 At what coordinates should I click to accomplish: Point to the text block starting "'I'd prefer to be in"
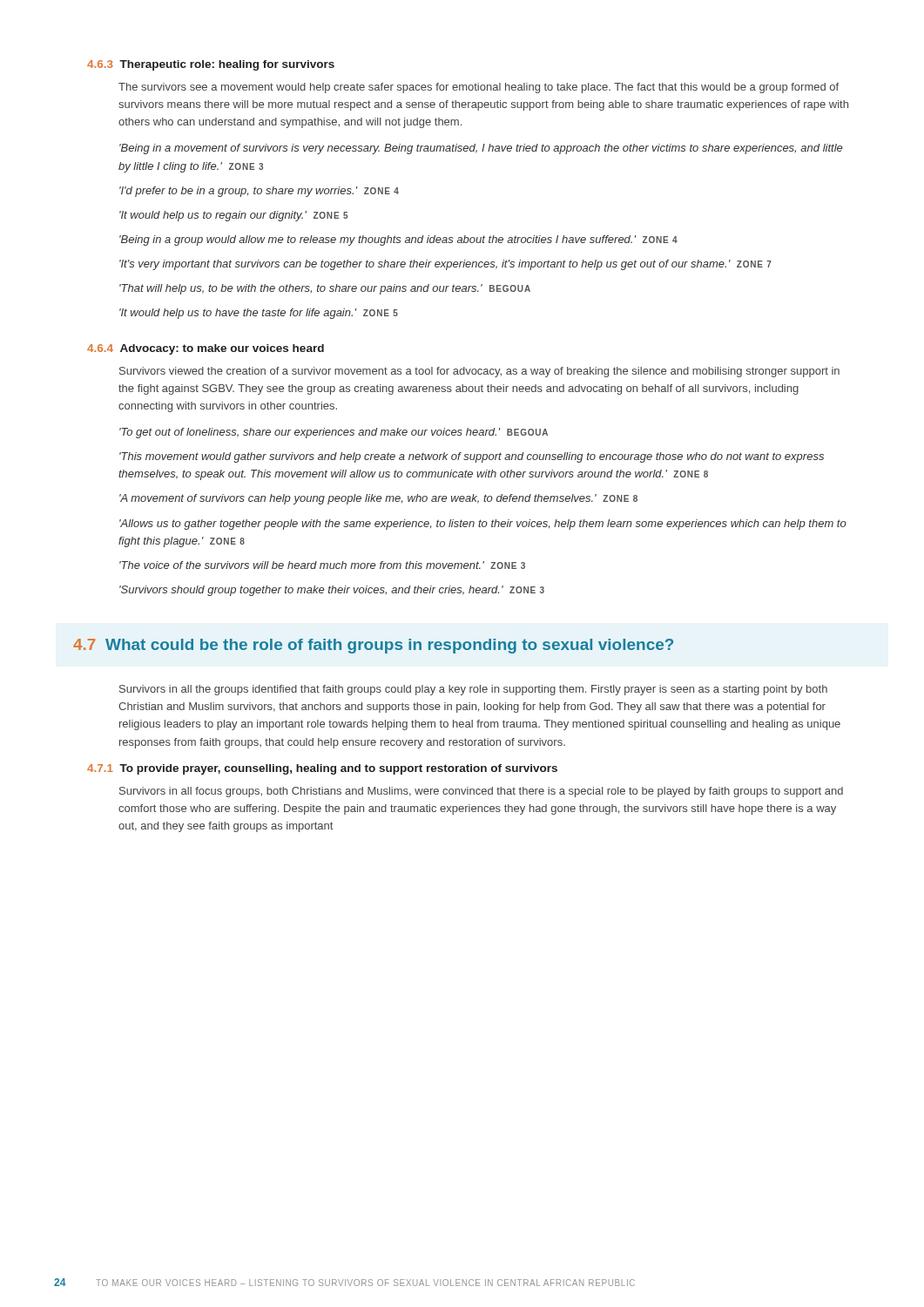click(259, 190)
